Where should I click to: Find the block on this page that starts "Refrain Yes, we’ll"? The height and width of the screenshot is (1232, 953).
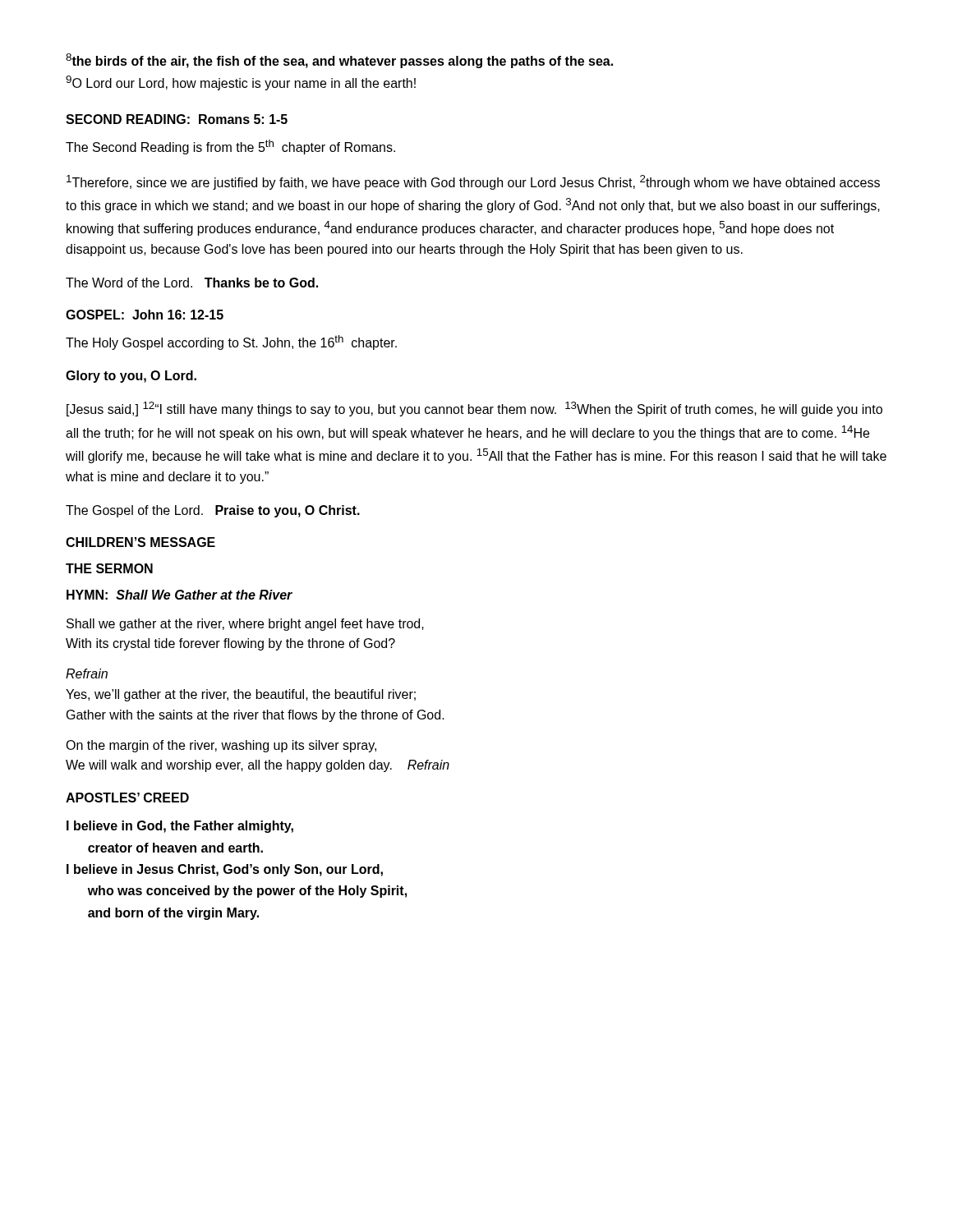255,694
